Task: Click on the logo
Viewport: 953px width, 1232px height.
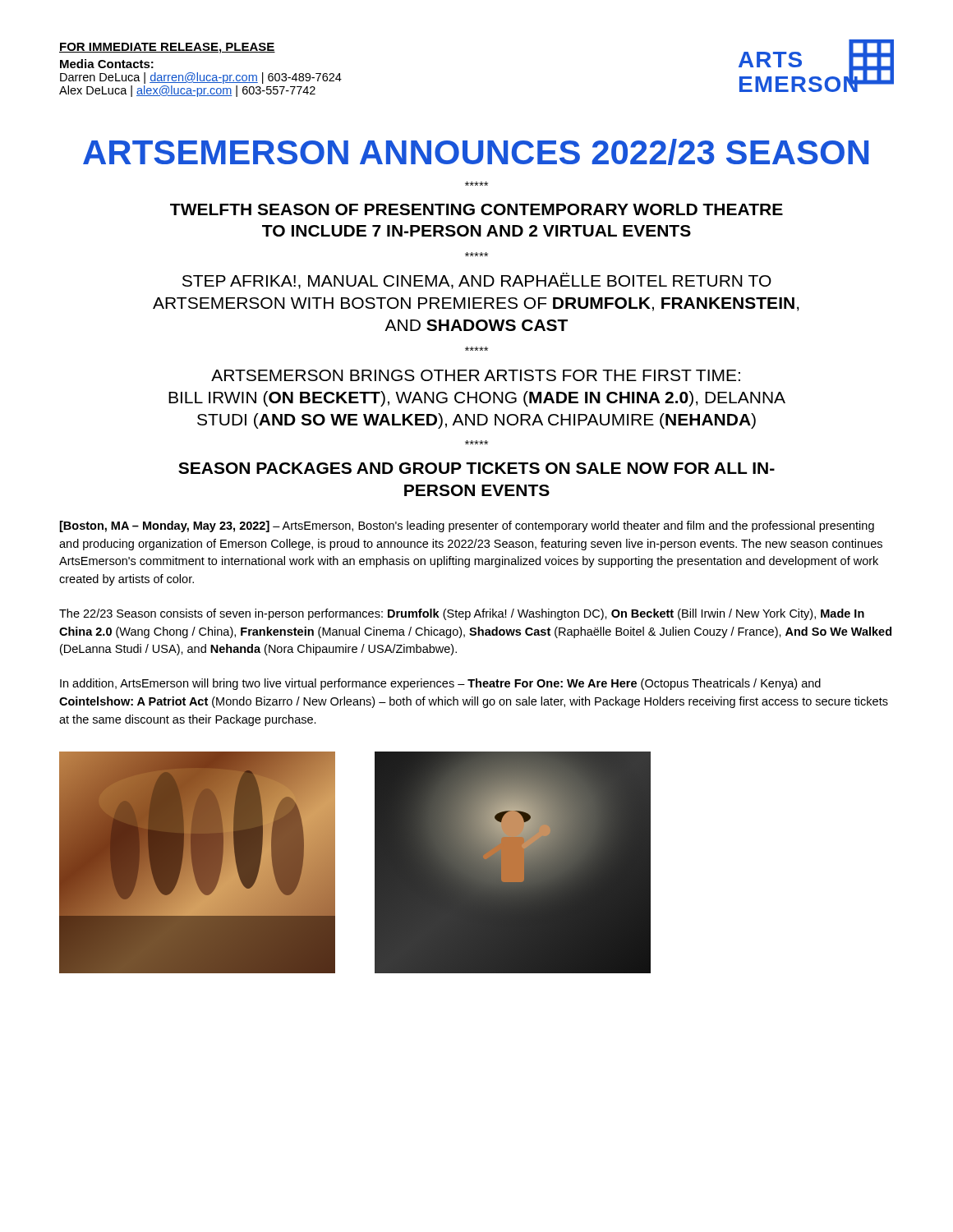Action: pos(816,73)
